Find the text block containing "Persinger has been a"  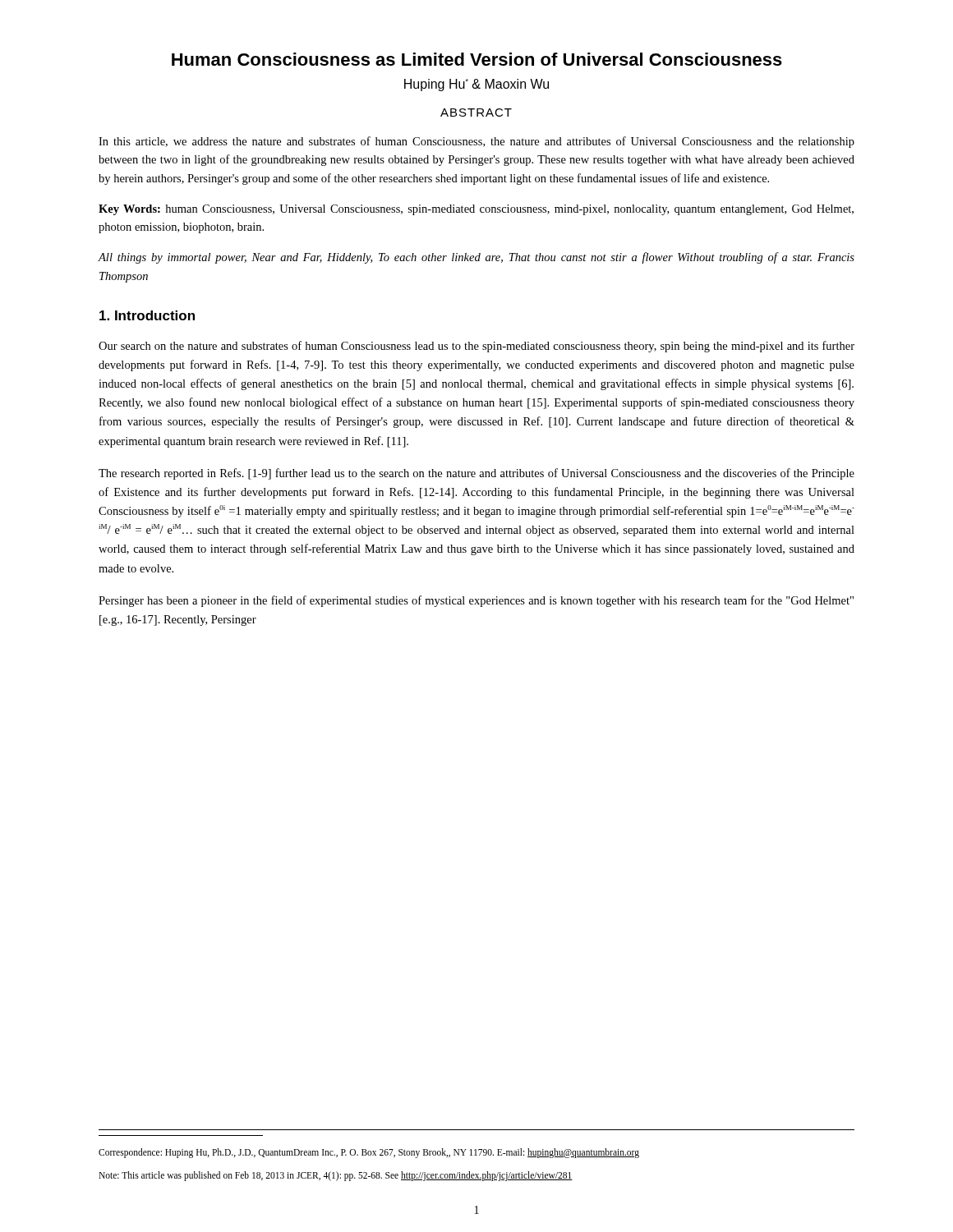point(476,610)
